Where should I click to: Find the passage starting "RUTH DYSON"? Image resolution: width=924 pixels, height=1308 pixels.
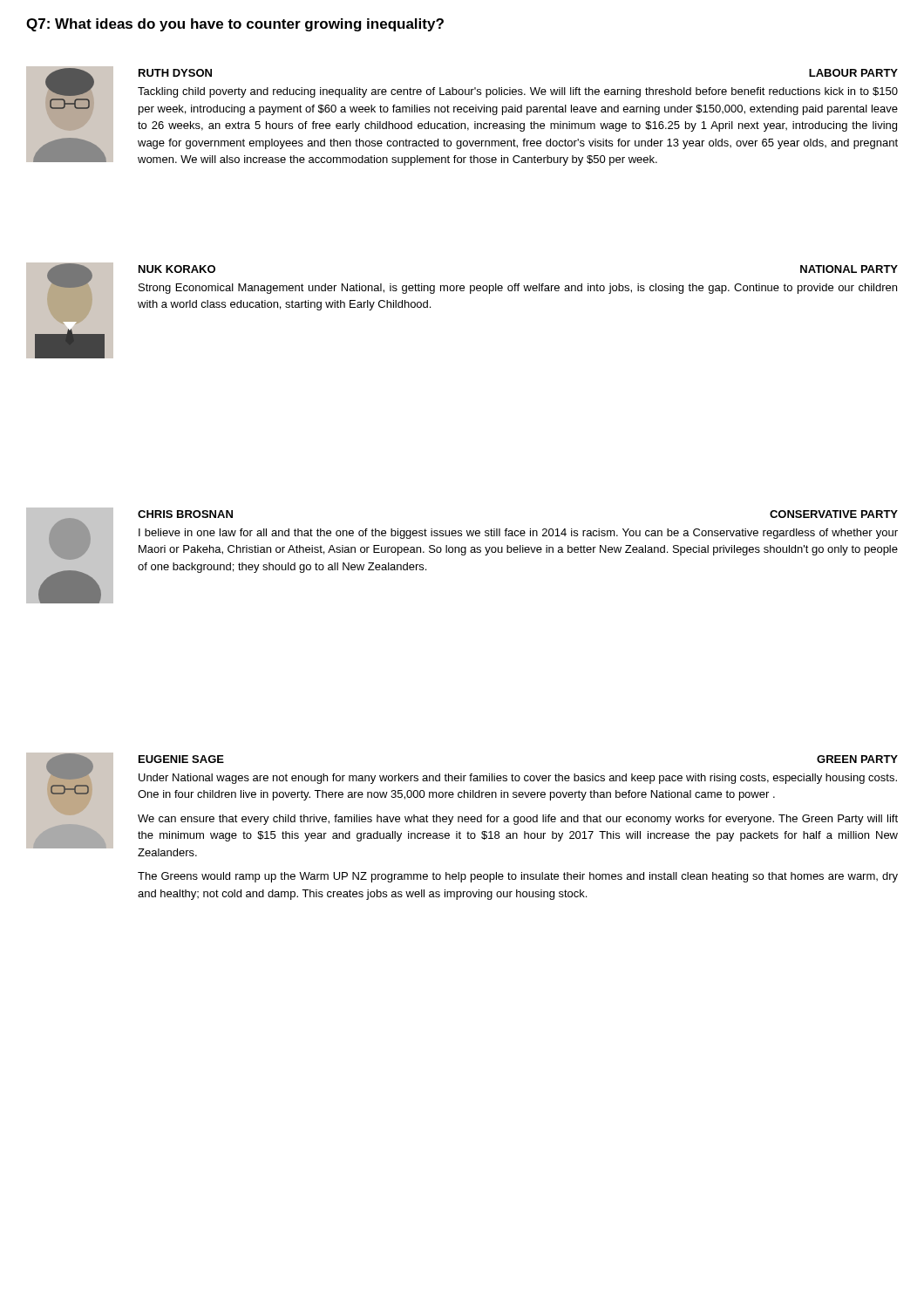[x=175, y=73]
